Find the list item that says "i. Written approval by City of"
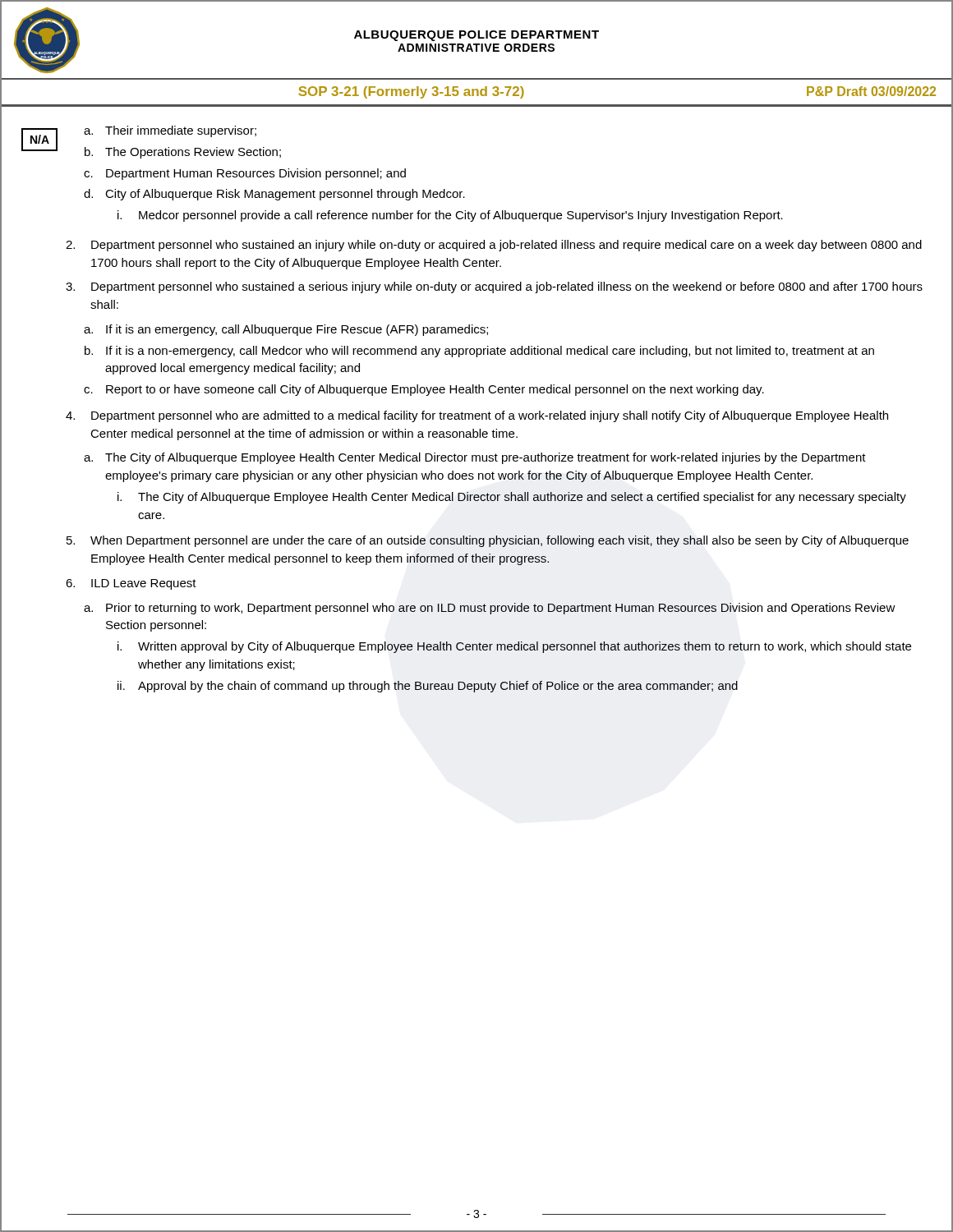The height and width of the screenshot is (1232, 953). point(522,655)
